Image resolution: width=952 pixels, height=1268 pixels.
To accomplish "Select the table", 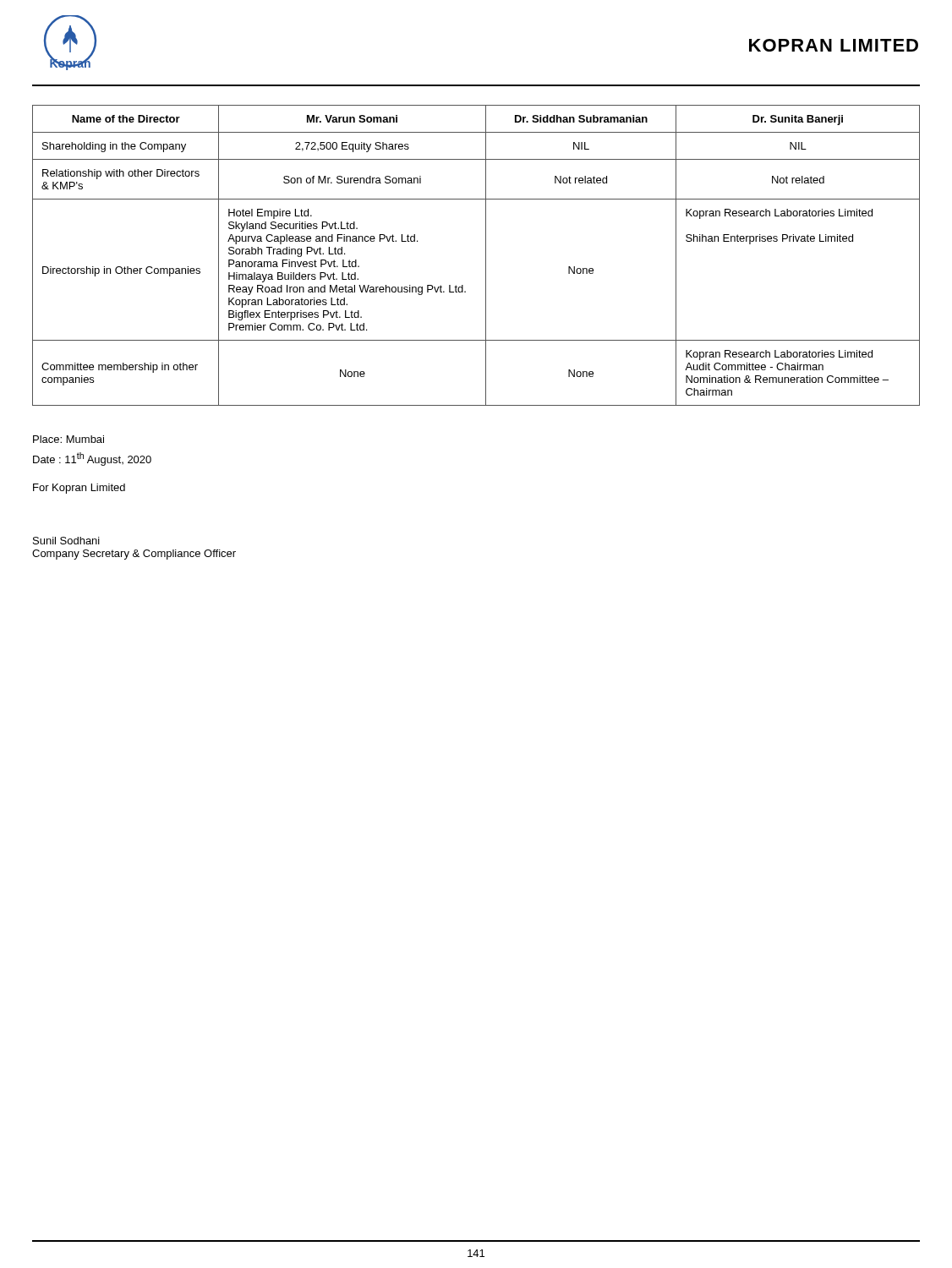I will [476, 255].
